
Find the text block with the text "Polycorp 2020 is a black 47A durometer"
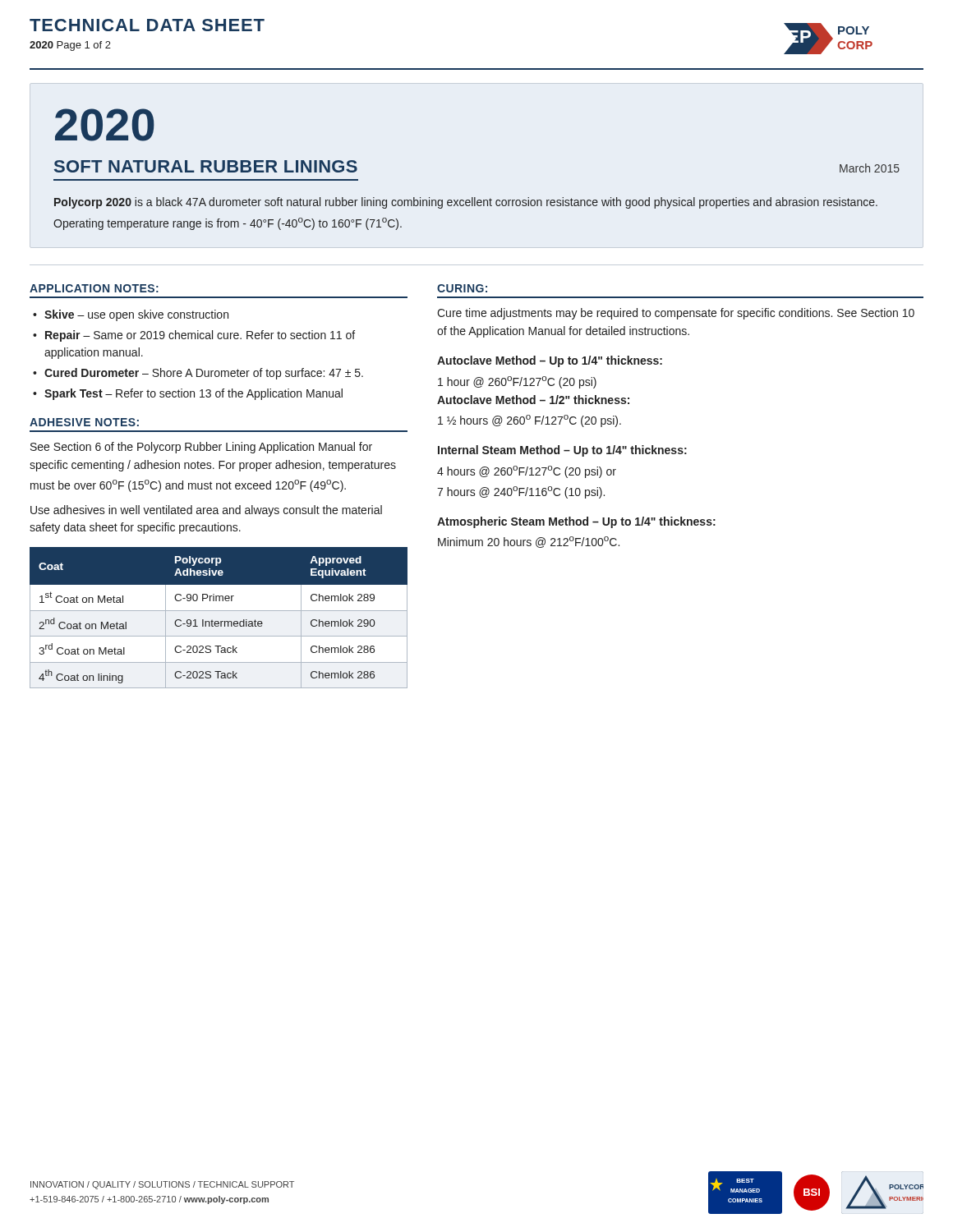tap(466, 212)
